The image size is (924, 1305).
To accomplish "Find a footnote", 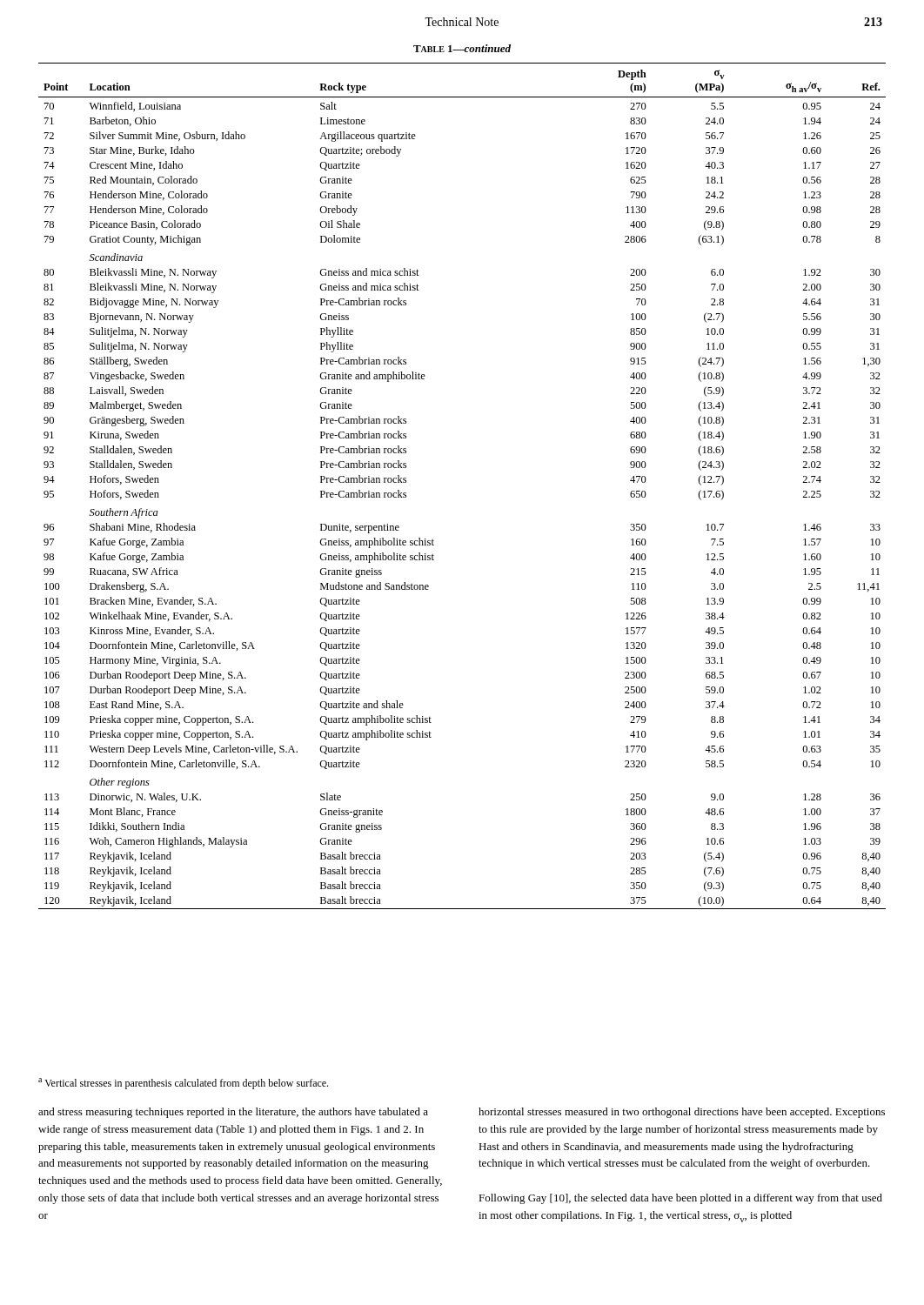I will (x=184, y=1082).
